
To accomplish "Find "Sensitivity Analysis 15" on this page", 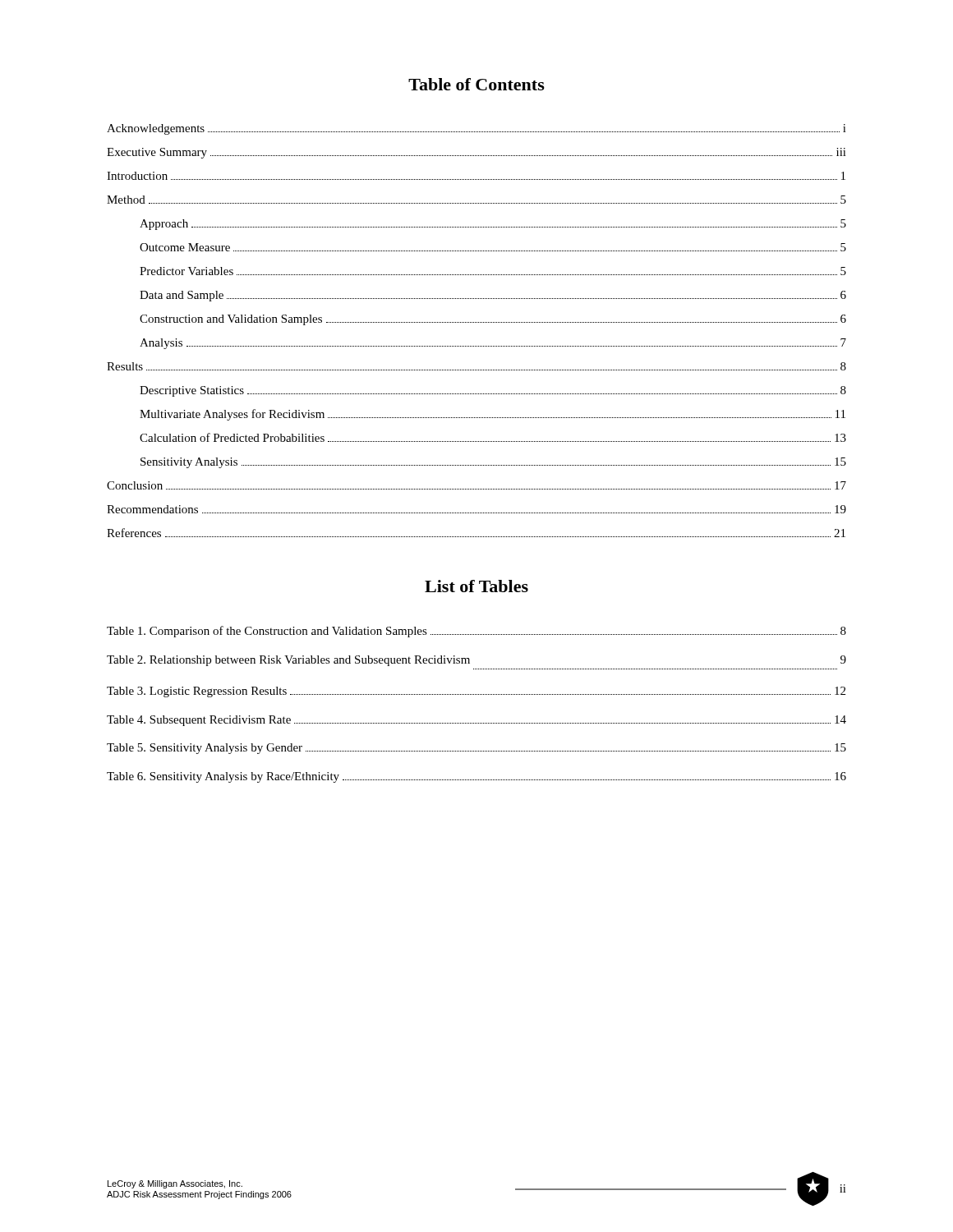I will pos(493,462).
